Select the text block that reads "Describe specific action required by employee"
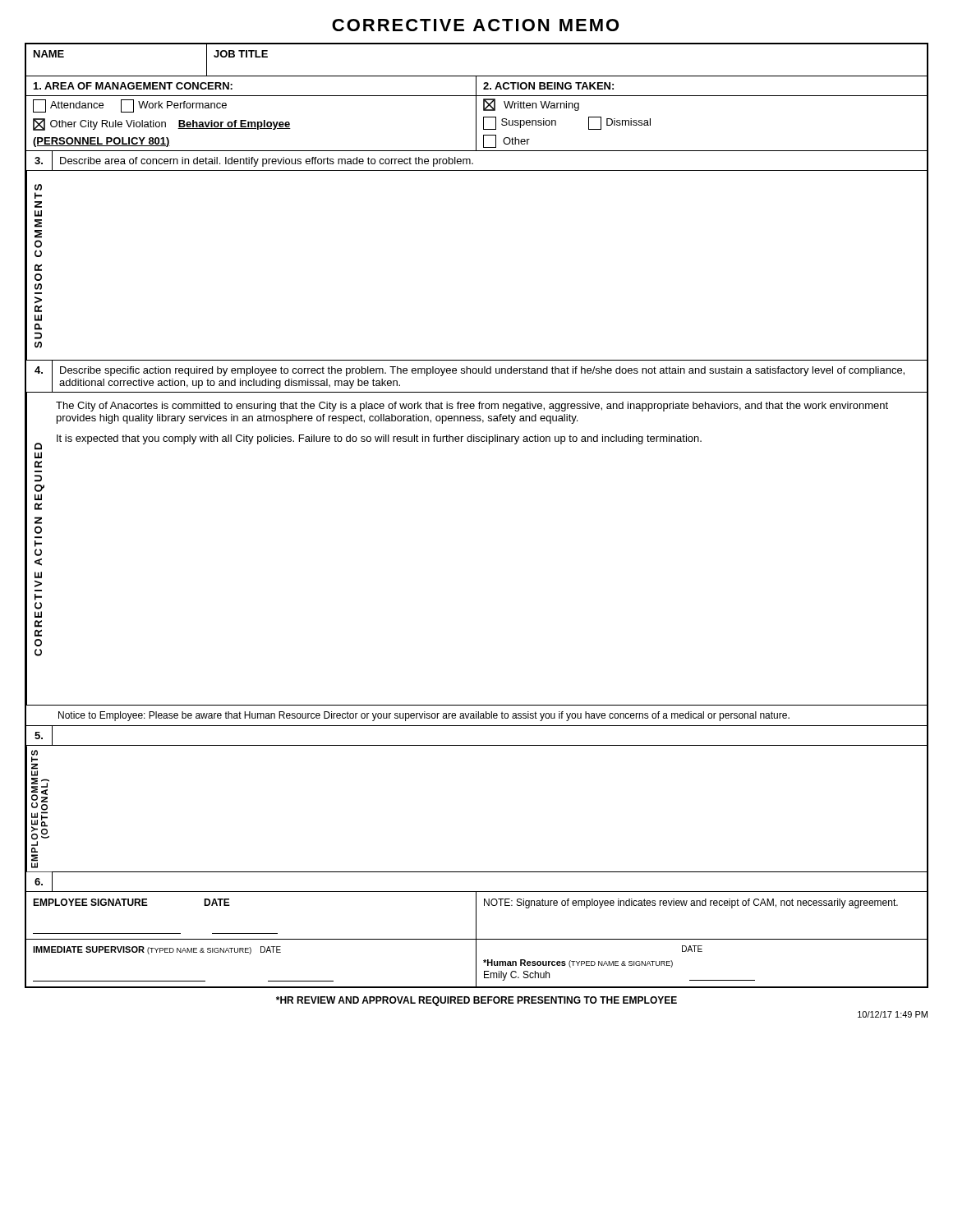Viewport: 953px width, 1232px height. coord(476,376)
